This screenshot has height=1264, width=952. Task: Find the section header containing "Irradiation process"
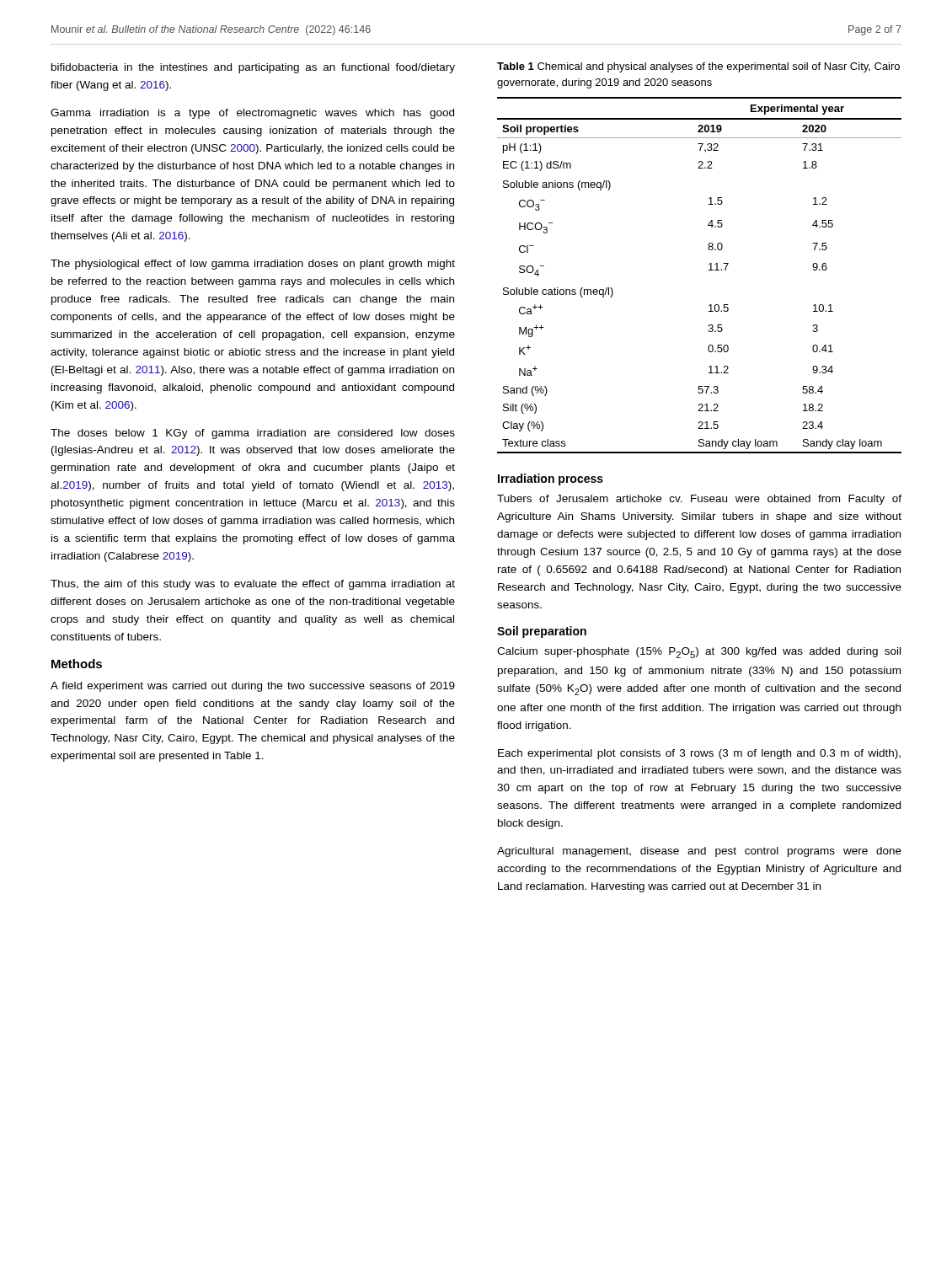click(550, 479)
